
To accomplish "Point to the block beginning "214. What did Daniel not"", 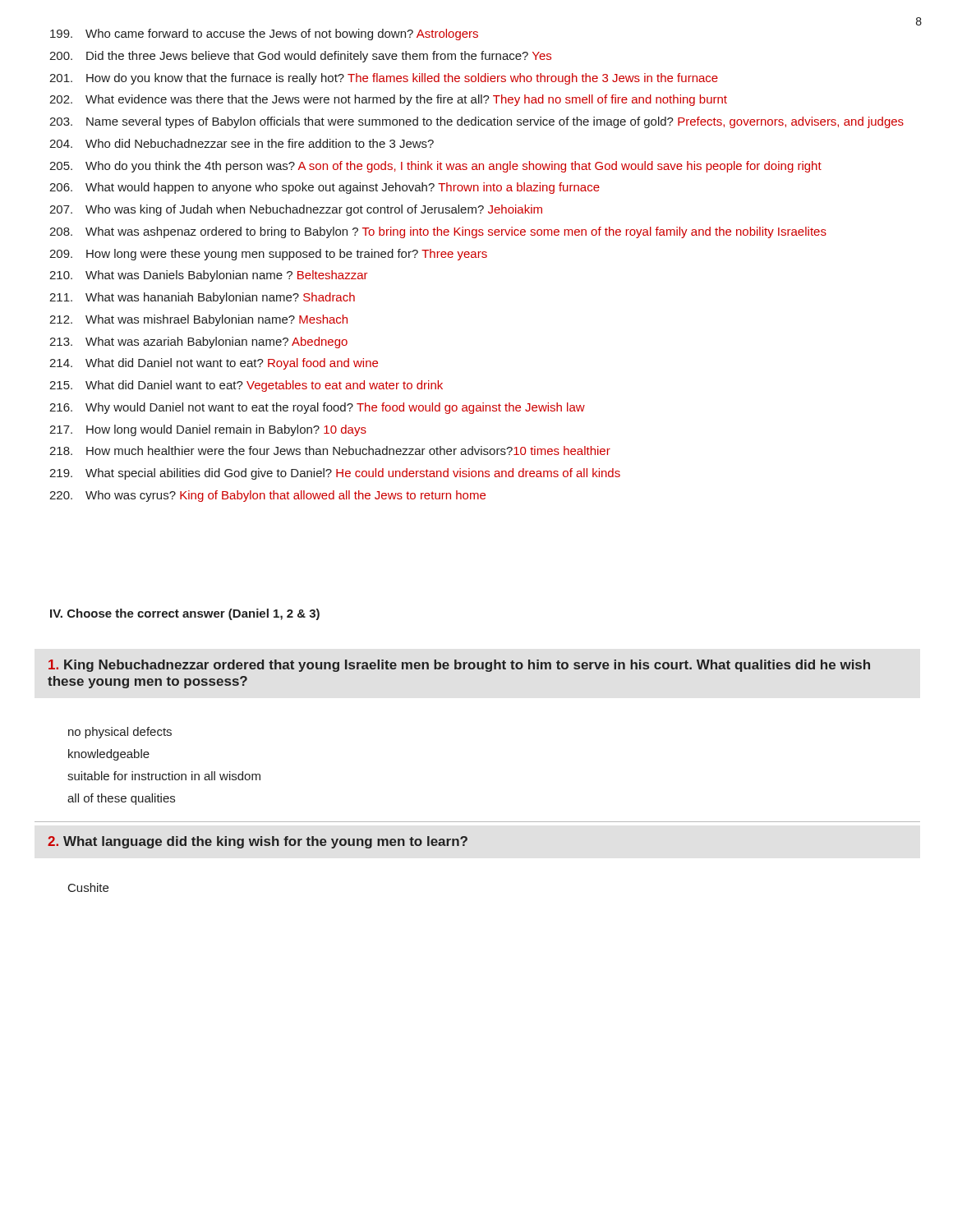I will (x=214, y=364).
